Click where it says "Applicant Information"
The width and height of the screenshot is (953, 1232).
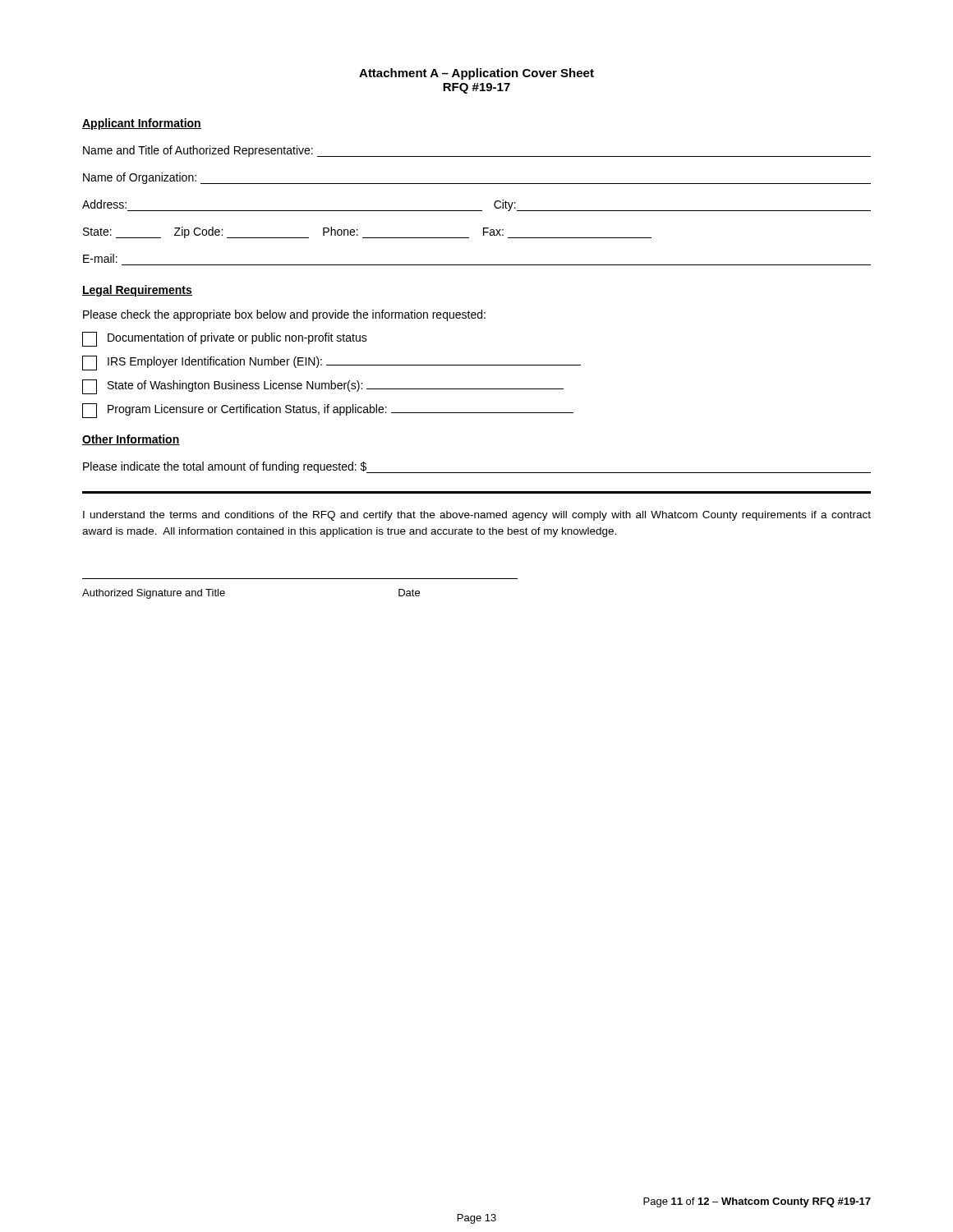click(142, 123)
